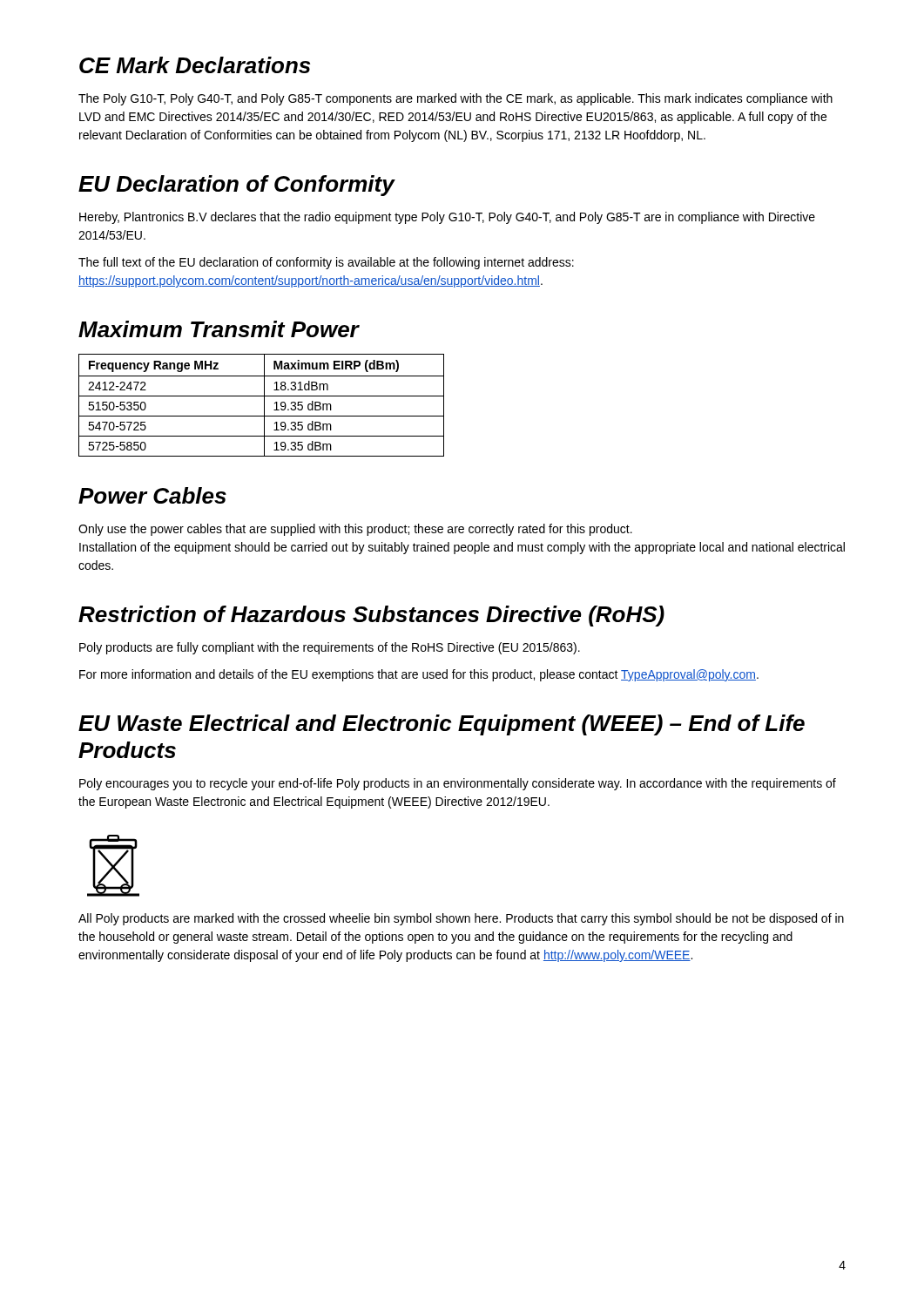Screen dimensions: 1307x924
Task: Point to "Maximum Transmit Power"
Action: coord(218,329)
